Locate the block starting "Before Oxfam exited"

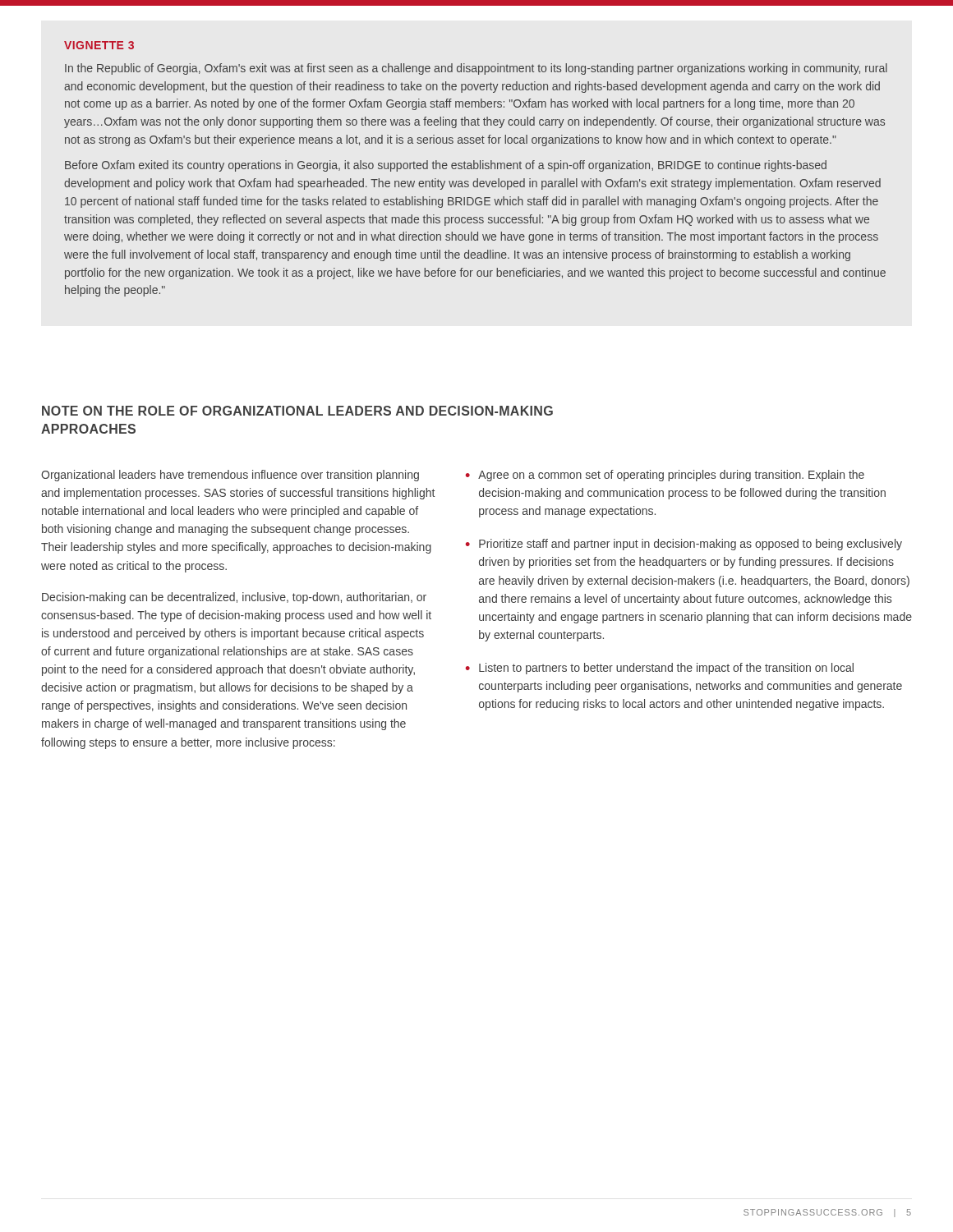[475, 228]
